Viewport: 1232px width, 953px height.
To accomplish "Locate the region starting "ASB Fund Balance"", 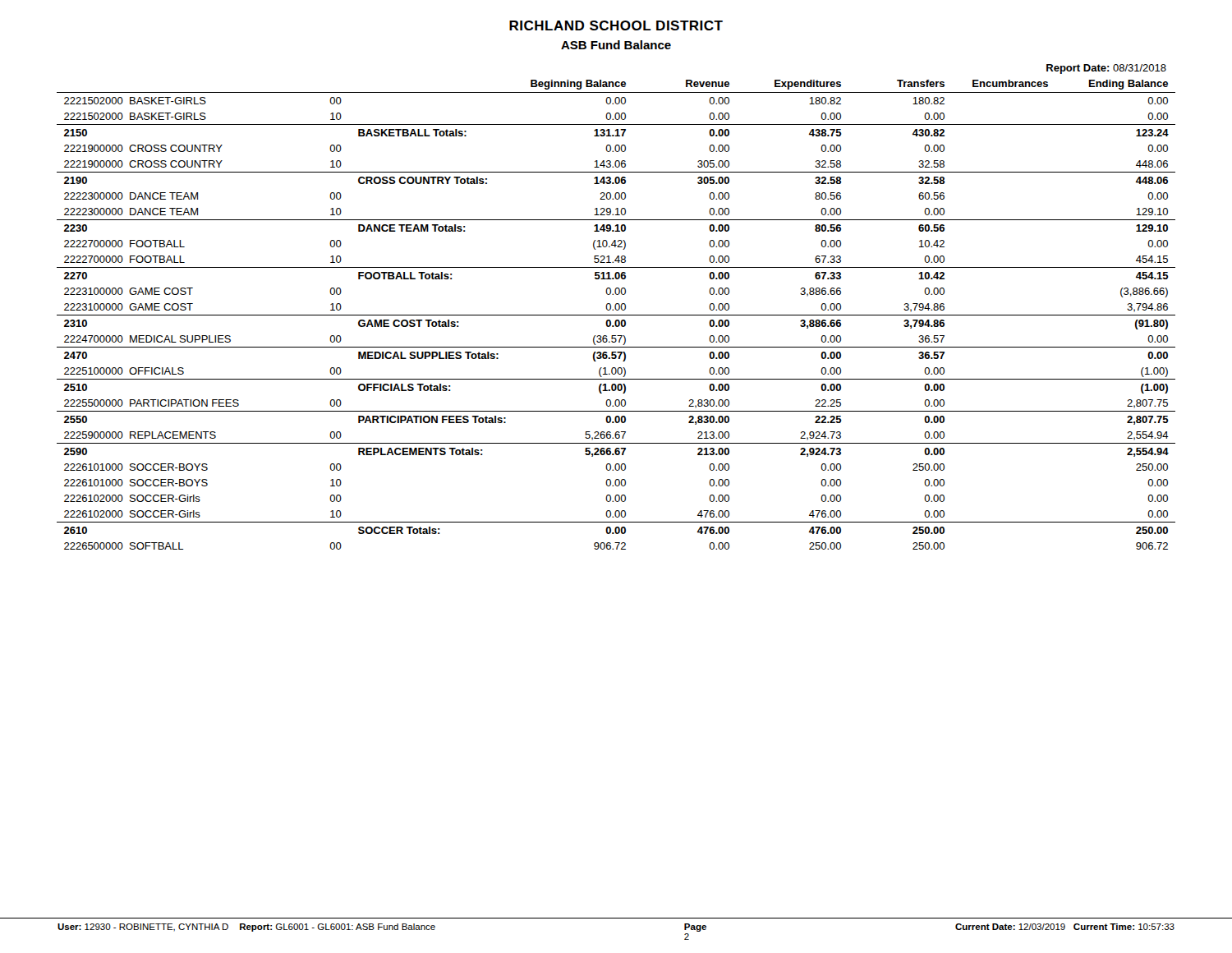I will pos(616,45).
